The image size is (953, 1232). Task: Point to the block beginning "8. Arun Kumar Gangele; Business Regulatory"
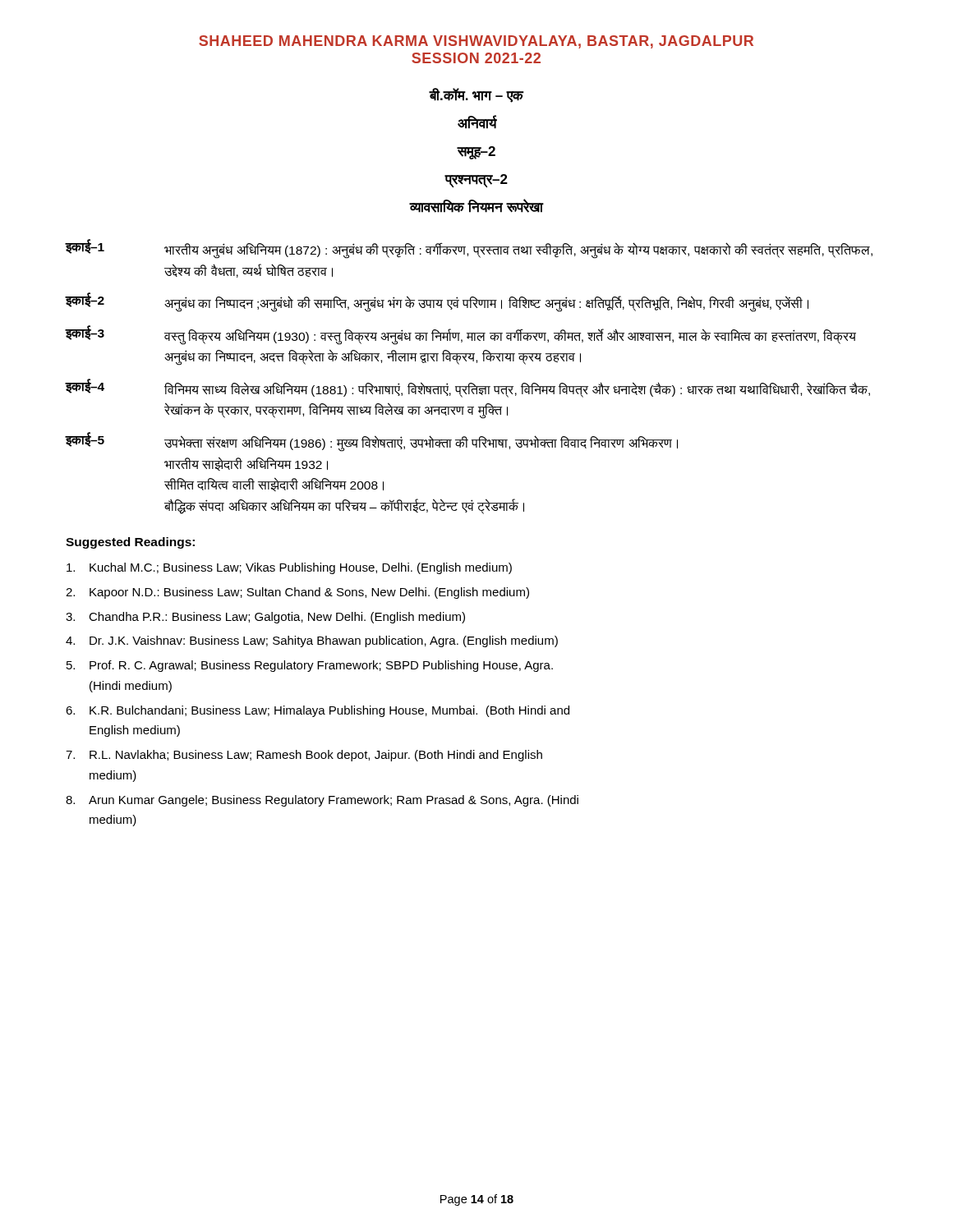[476, 810]
